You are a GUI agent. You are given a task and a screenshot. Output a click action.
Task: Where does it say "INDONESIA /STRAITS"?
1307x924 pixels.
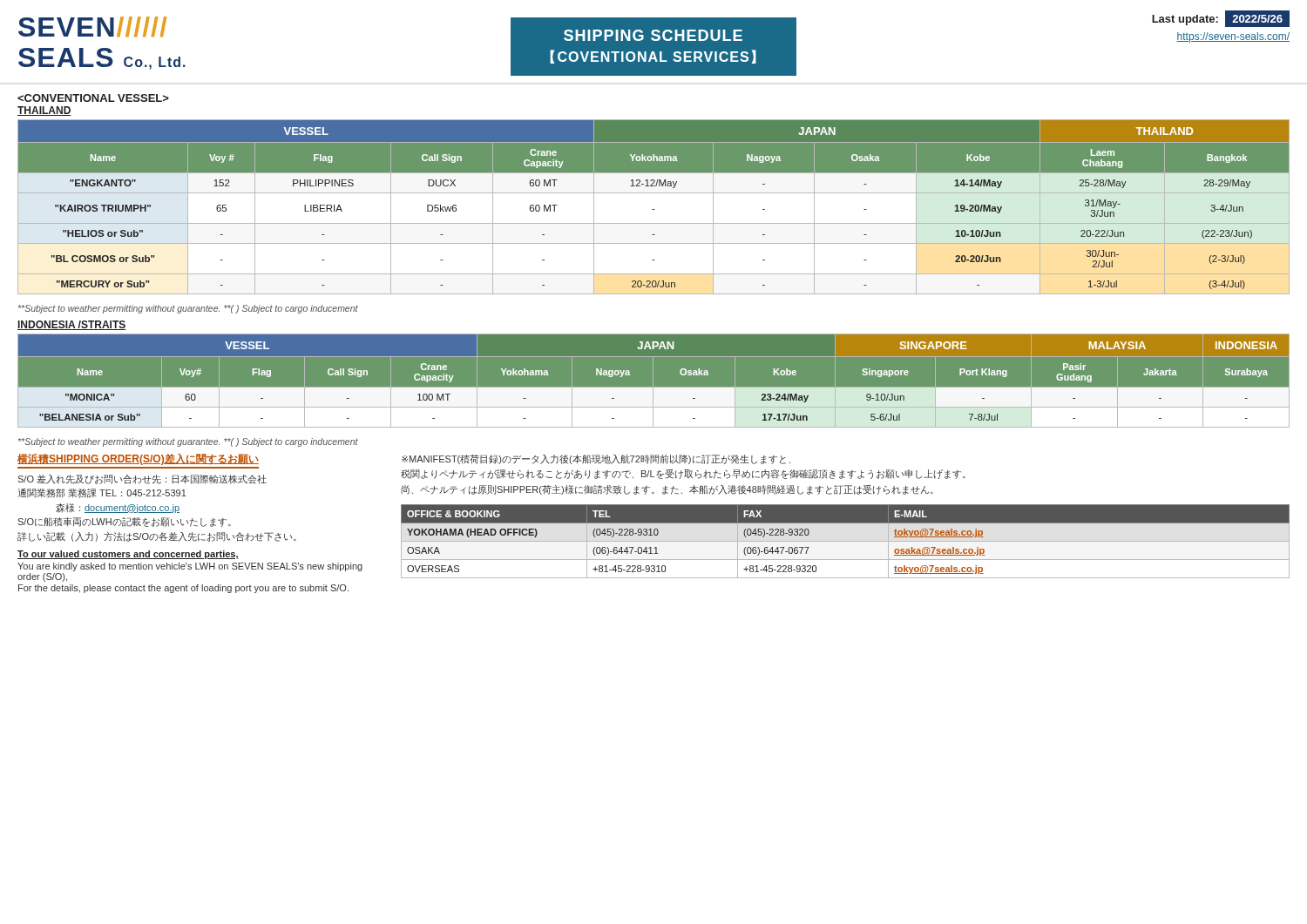coord(72,325)
